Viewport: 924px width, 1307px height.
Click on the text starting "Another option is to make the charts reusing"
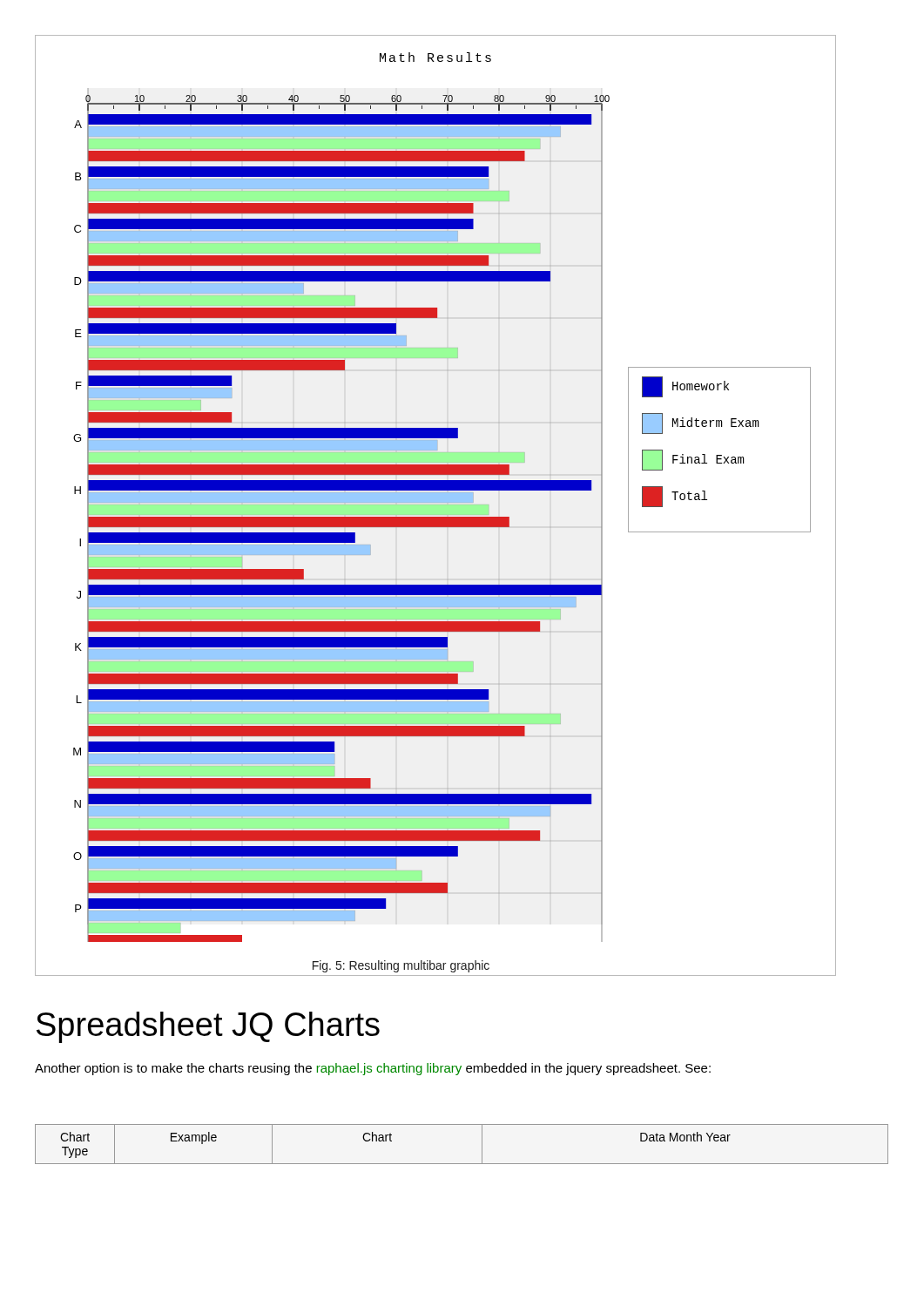tap(373, 1068)
